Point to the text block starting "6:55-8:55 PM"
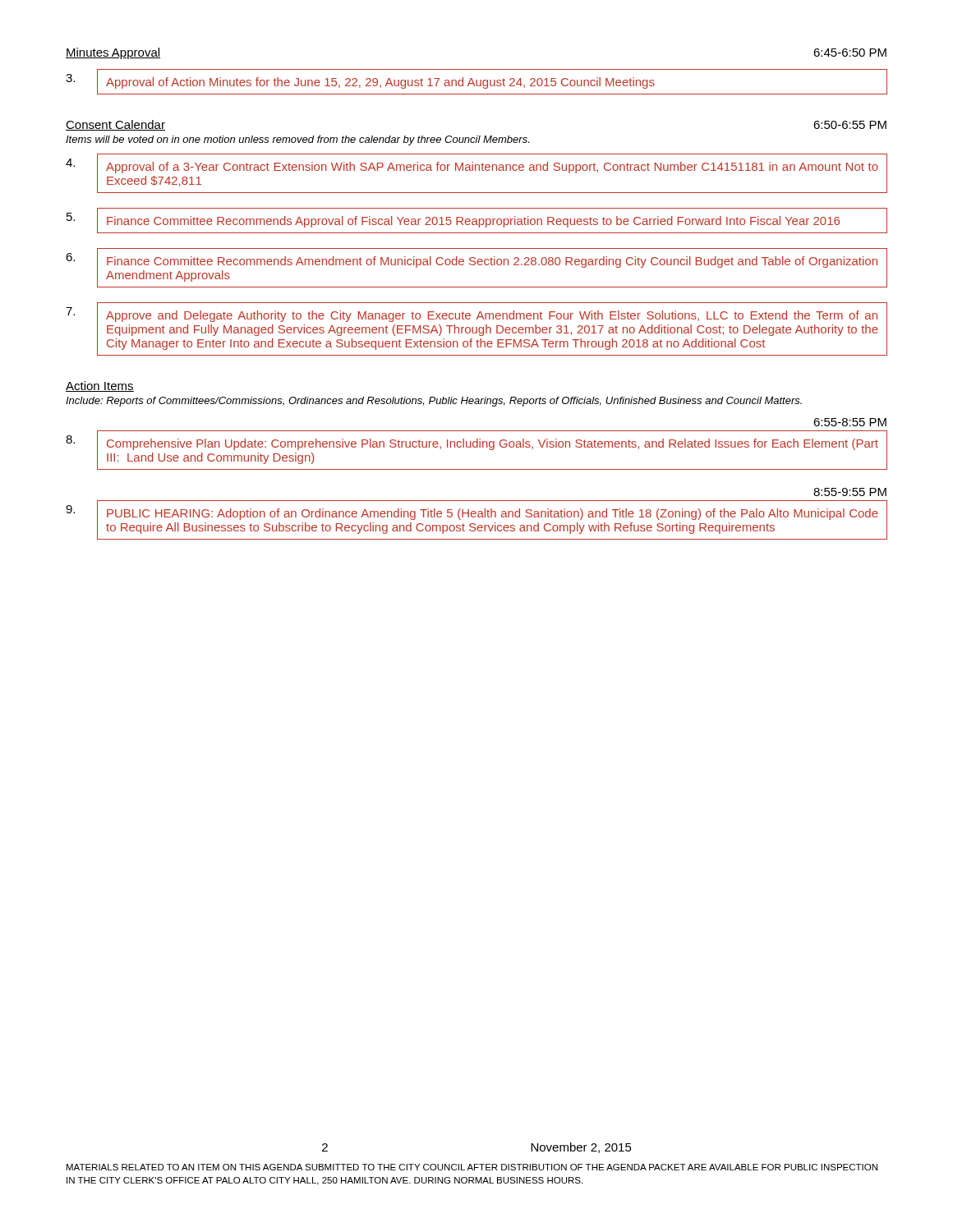Screen dimensions: 1232x953 850,422
